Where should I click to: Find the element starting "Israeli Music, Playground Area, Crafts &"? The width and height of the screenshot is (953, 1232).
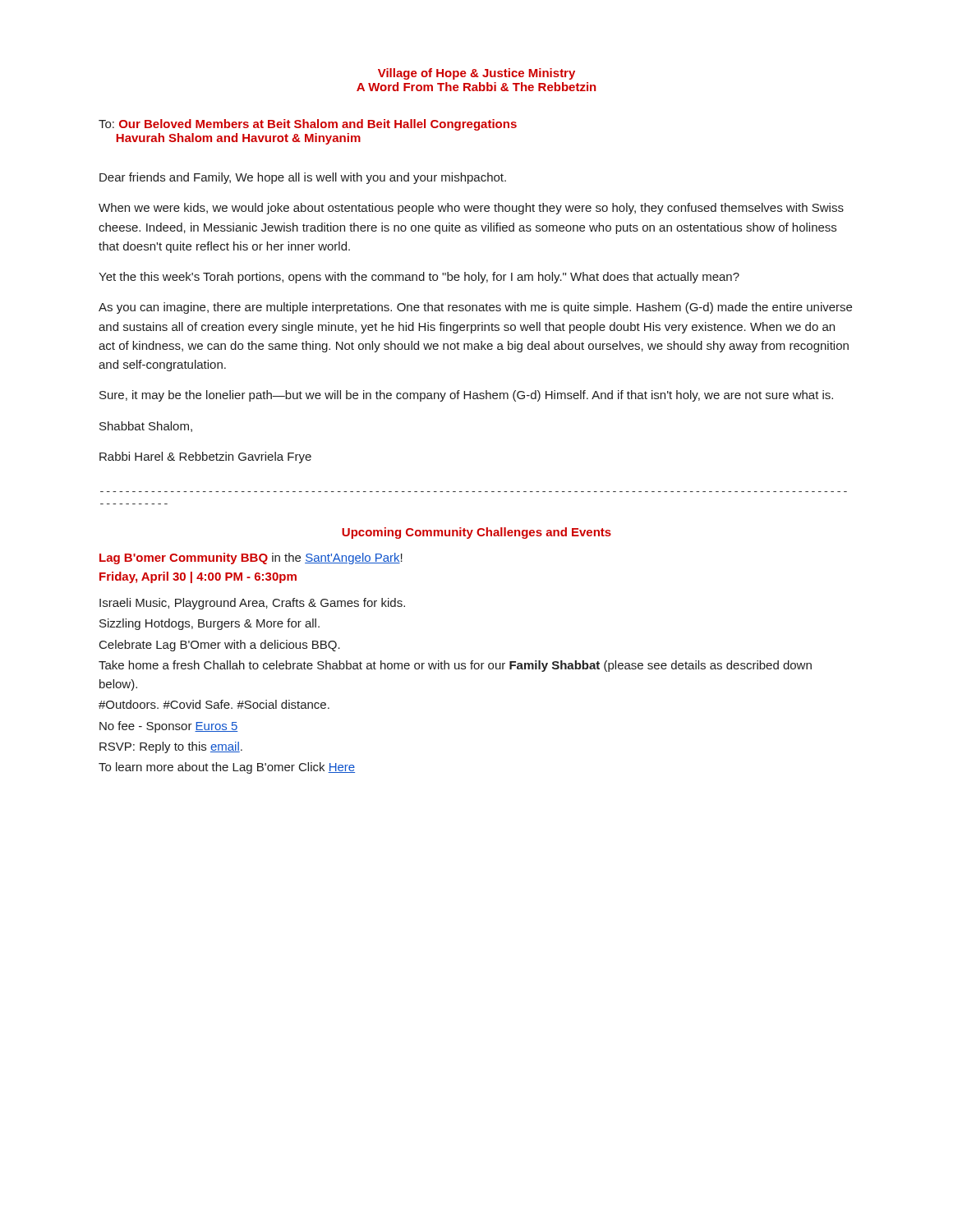pos(252,604)
